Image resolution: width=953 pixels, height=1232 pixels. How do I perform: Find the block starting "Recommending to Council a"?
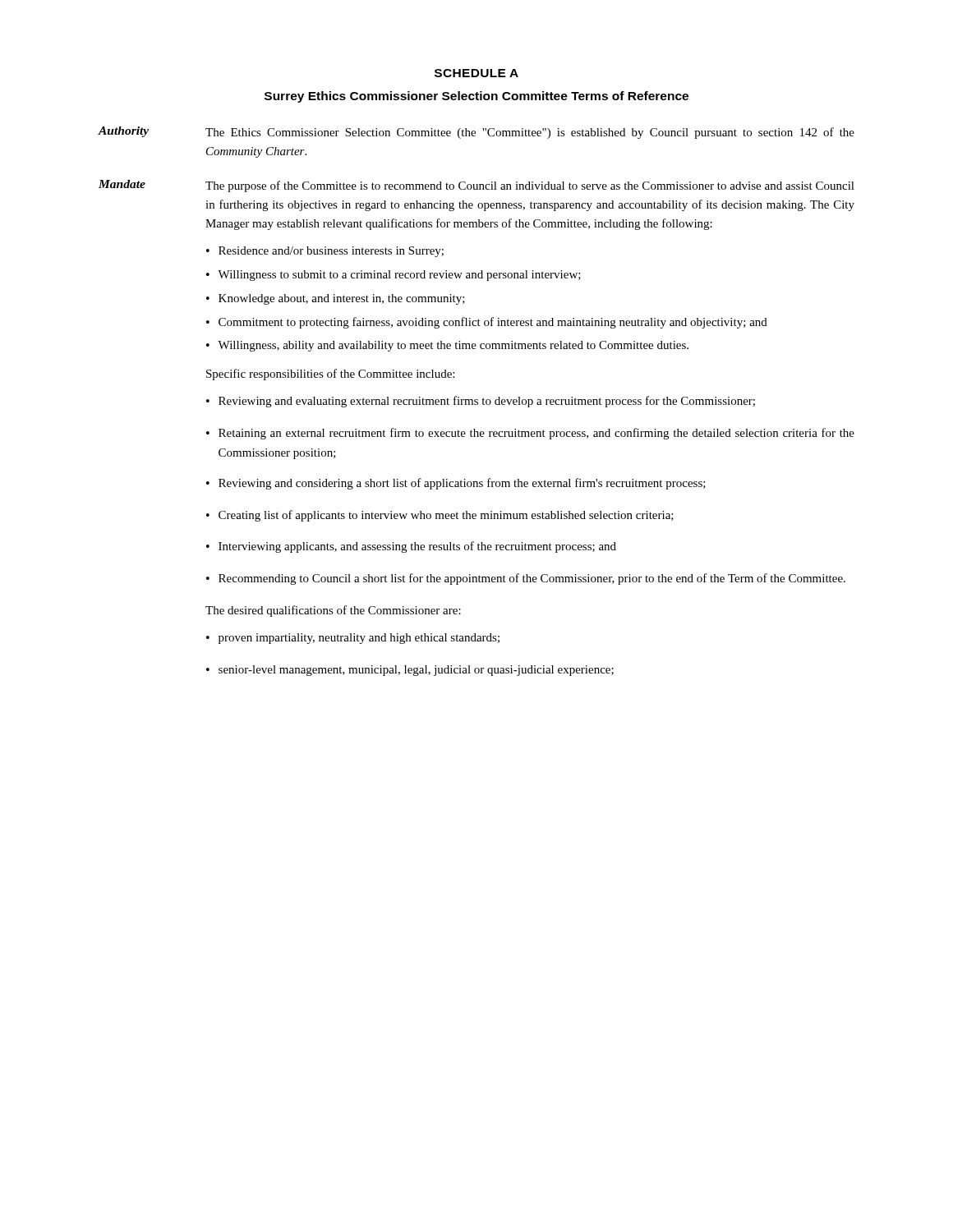click(532, 578)
